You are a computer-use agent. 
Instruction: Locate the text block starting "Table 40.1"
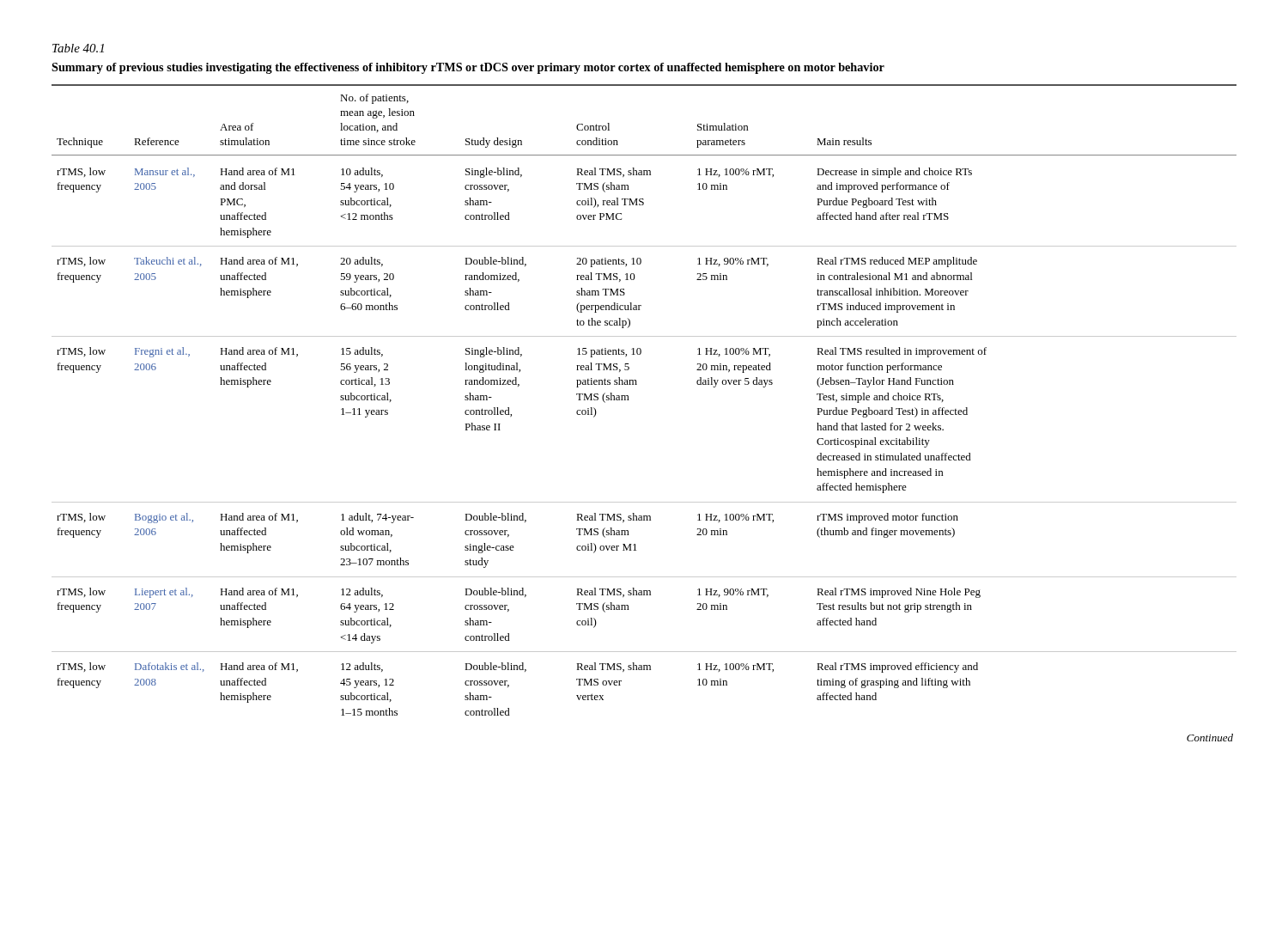pos(79,48)
